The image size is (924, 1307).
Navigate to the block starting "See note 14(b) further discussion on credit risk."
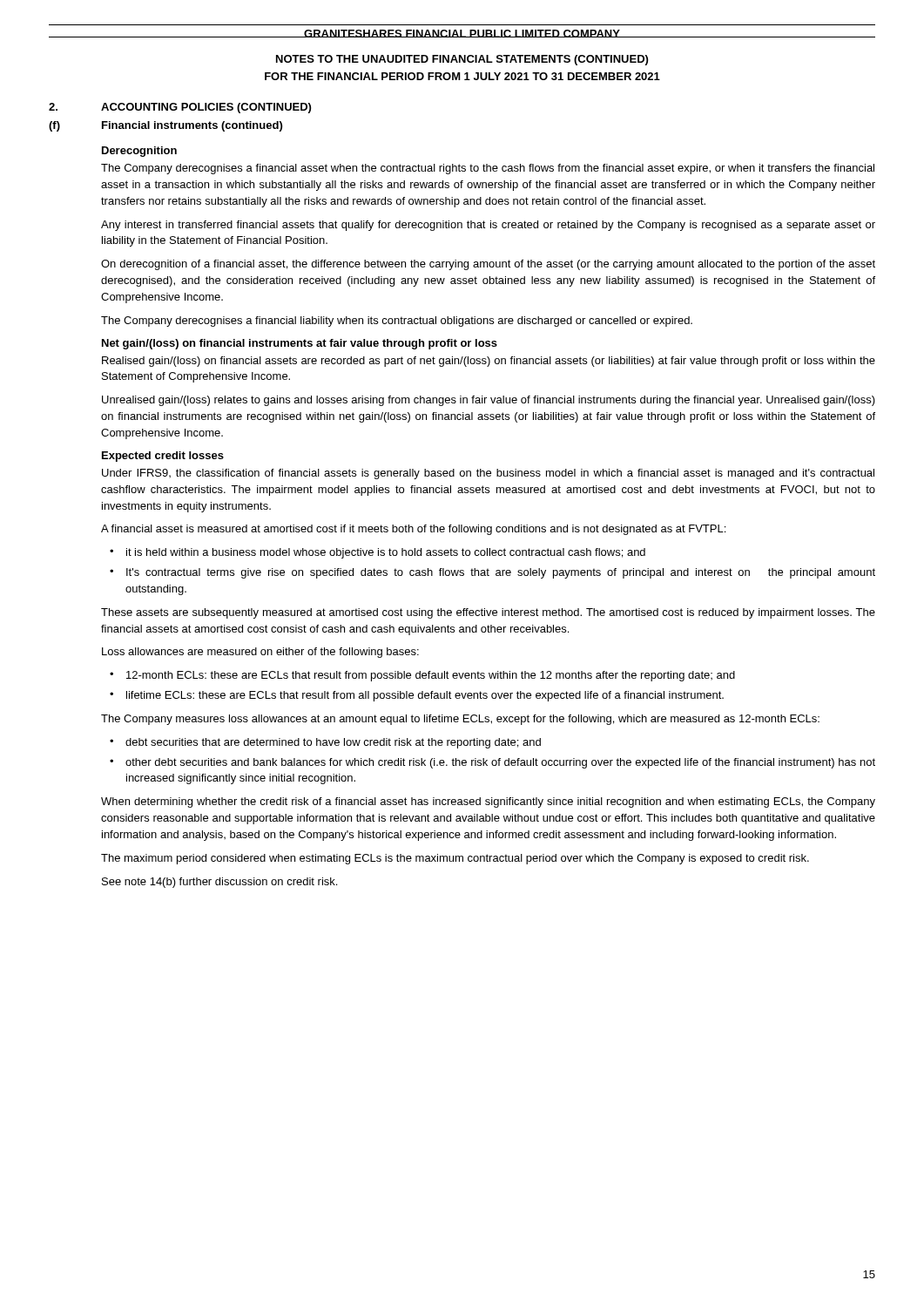(x=220, y=881)
